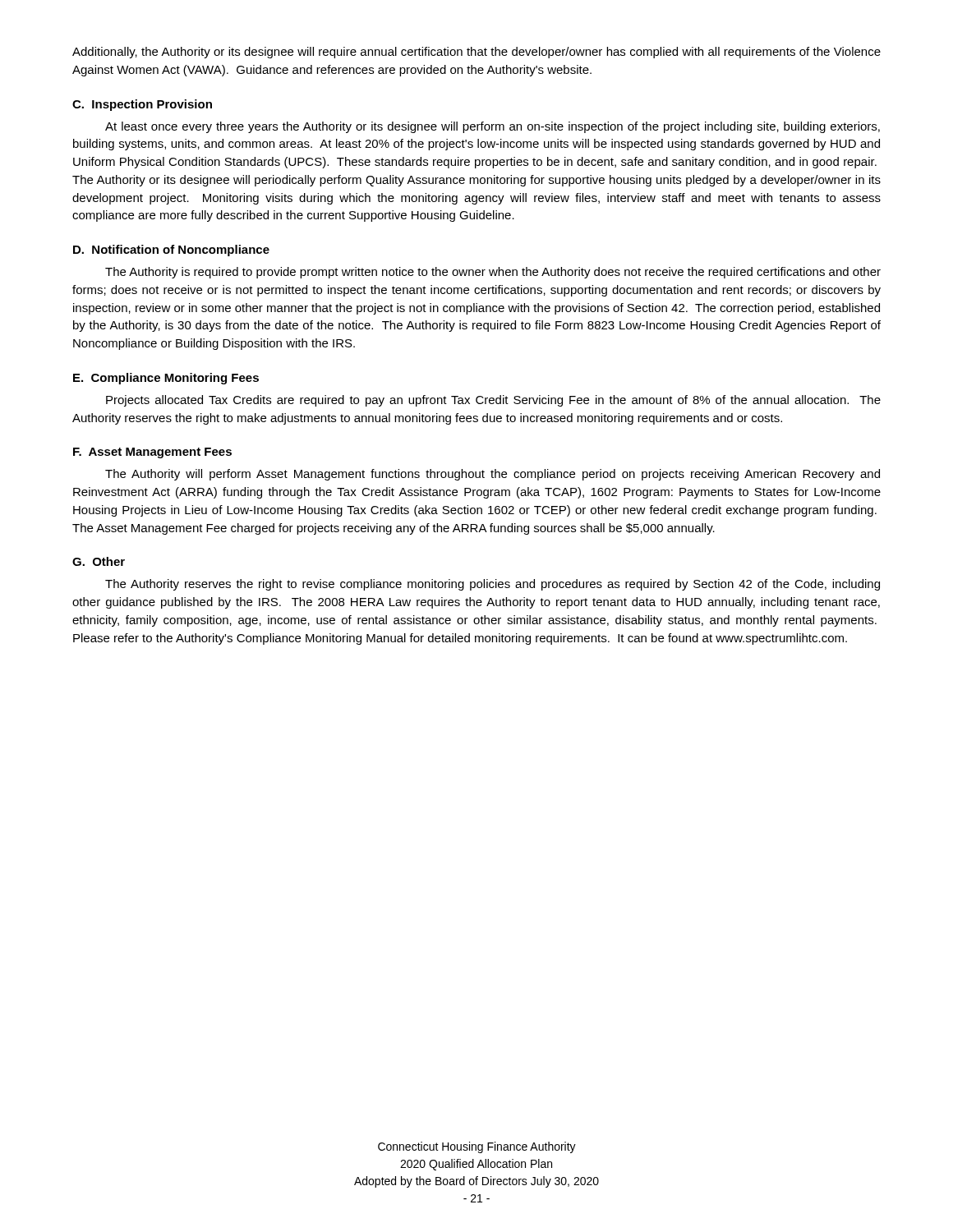Find the section header that reads "E. Compliance Monitoring Fees"
This screenshot has width=953, height=1232.
(166, 377)
